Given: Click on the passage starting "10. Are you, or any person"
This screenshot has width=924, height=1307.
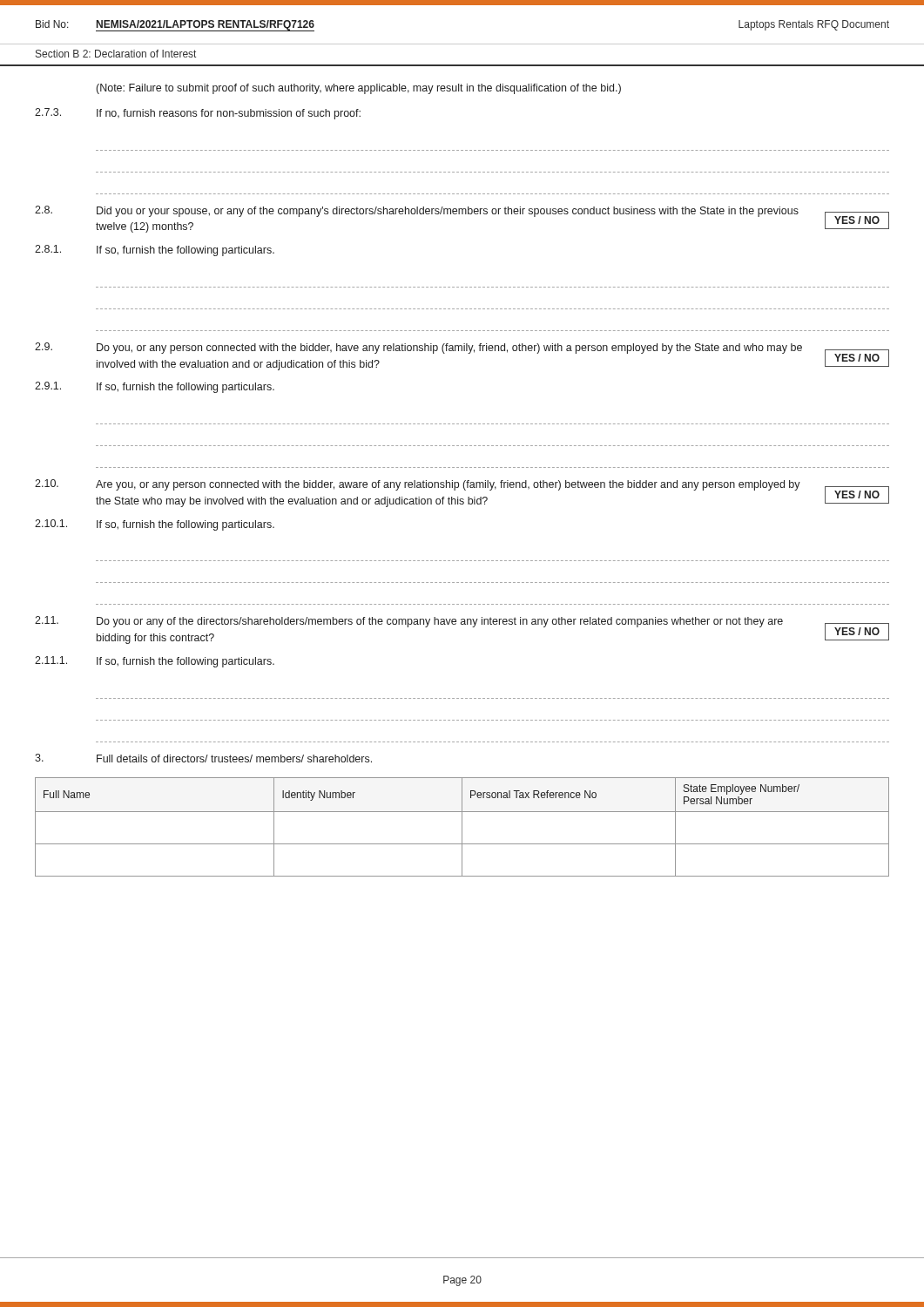Looking at the screenshot, I should [x=462, y=495].
